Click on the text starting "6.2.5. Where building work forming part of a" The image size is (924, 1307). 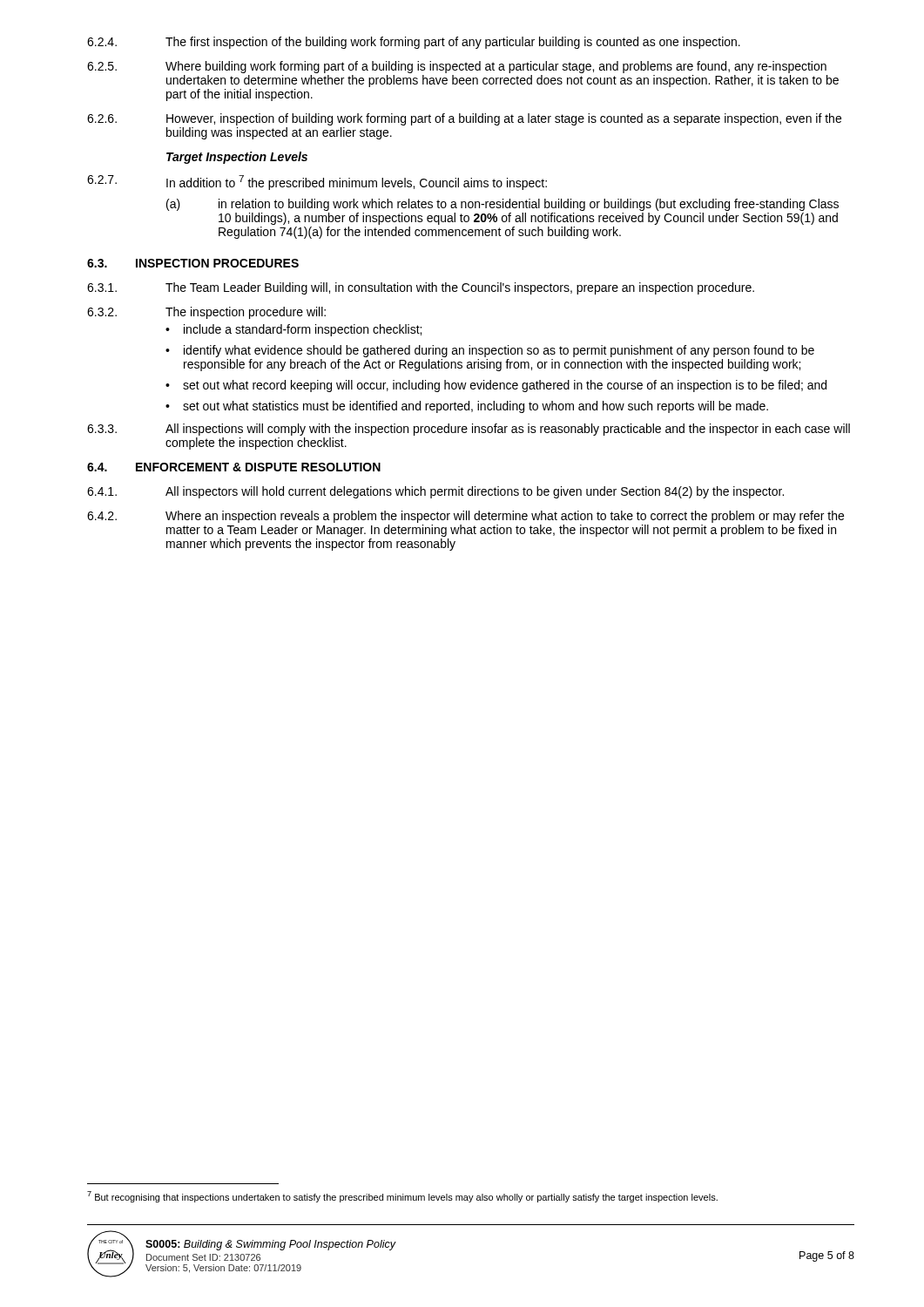tap(471, 80)
